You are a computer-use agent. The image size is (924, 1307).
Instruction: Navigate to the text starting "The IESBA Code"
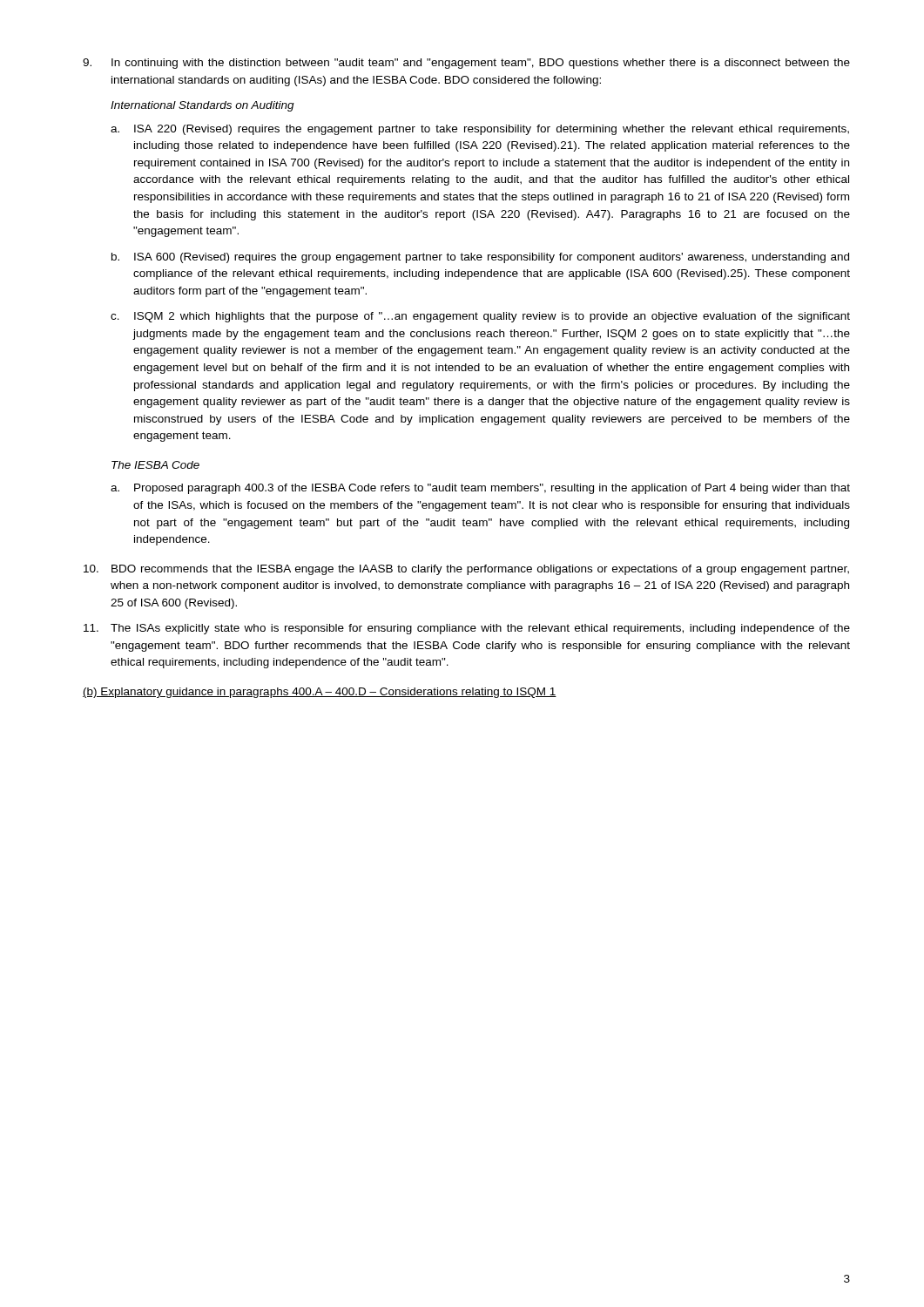pyautogui.click(x=155, y=465)
